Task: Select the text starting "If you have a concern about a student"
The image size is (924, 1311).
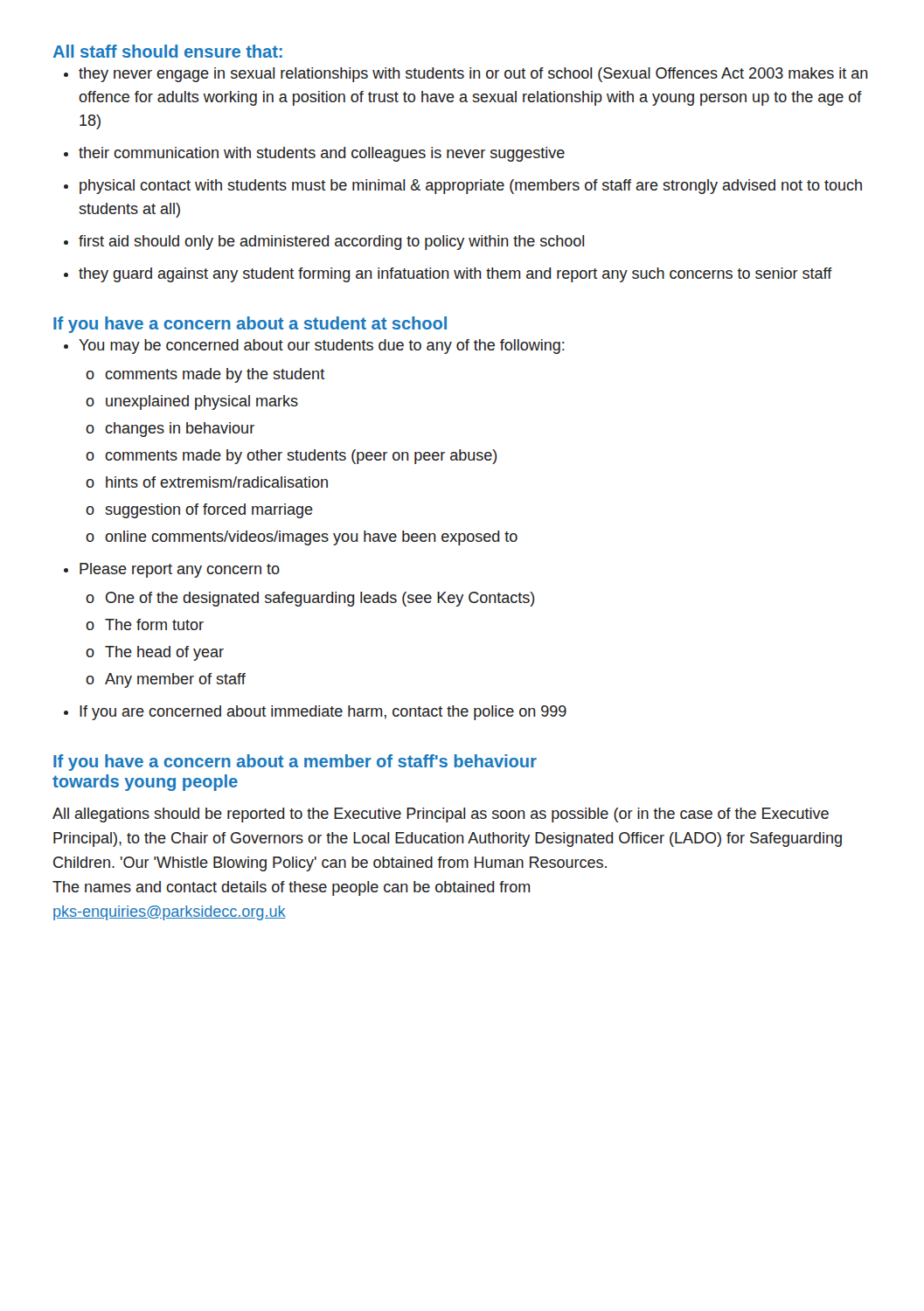Action: [250, 323]
